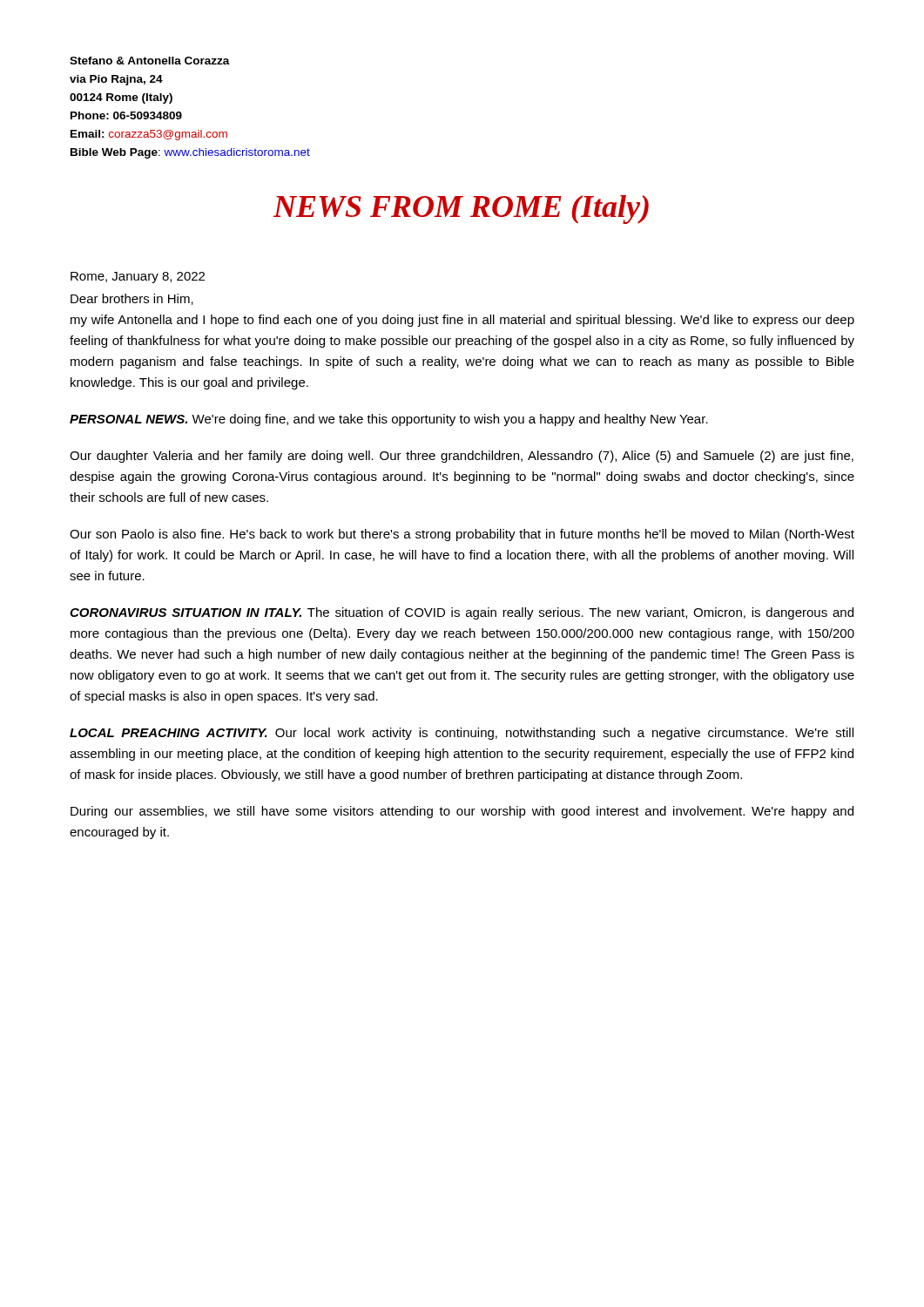Click on the passage starting "NEWS FROM ROME (Italy)"
Image resolution: width=924 pixels, height=1307 pixels.
462,206
